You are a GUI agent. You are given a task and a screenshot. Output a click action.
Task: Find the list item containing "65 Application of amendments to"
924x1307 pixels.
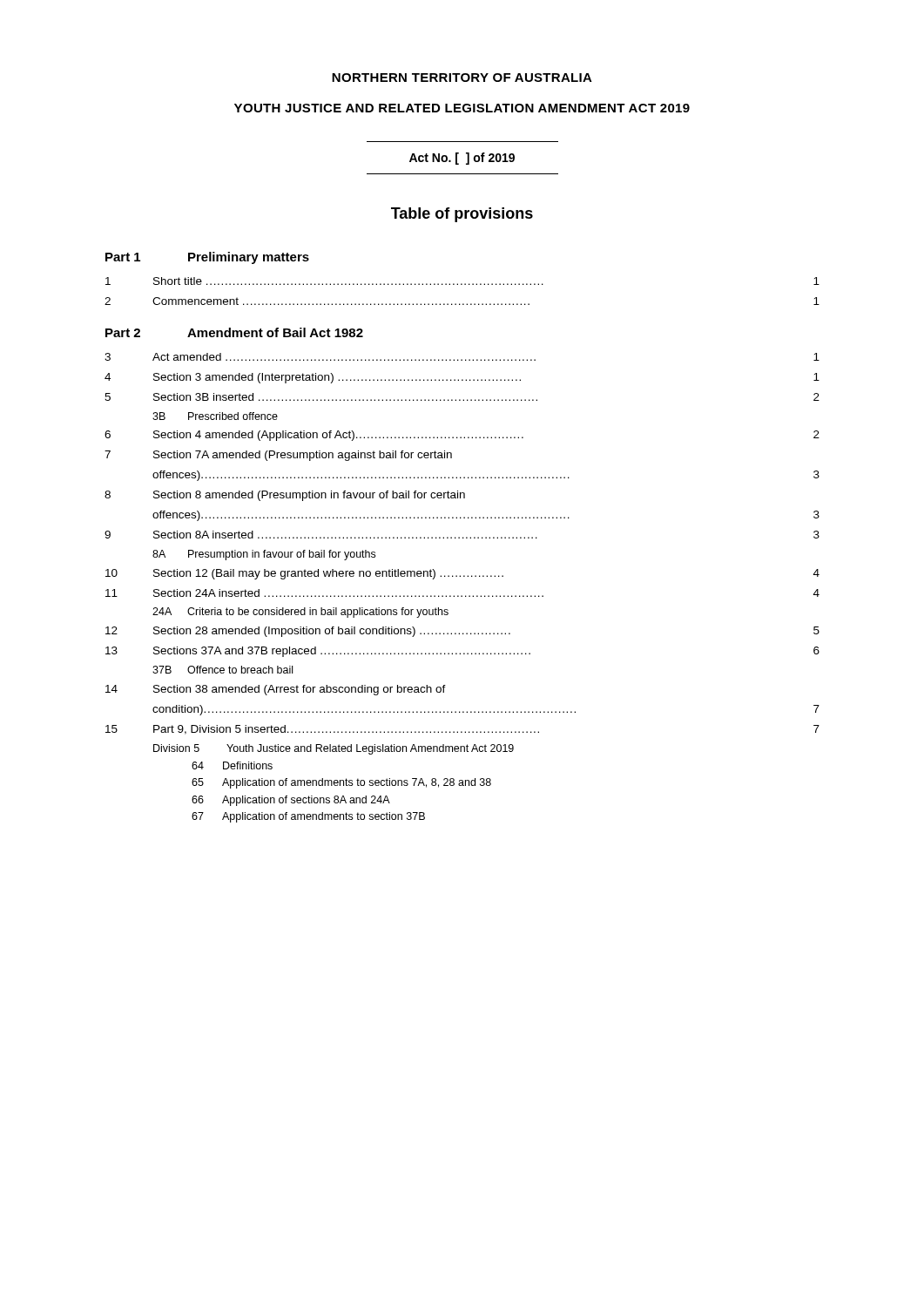click(341, 783)
